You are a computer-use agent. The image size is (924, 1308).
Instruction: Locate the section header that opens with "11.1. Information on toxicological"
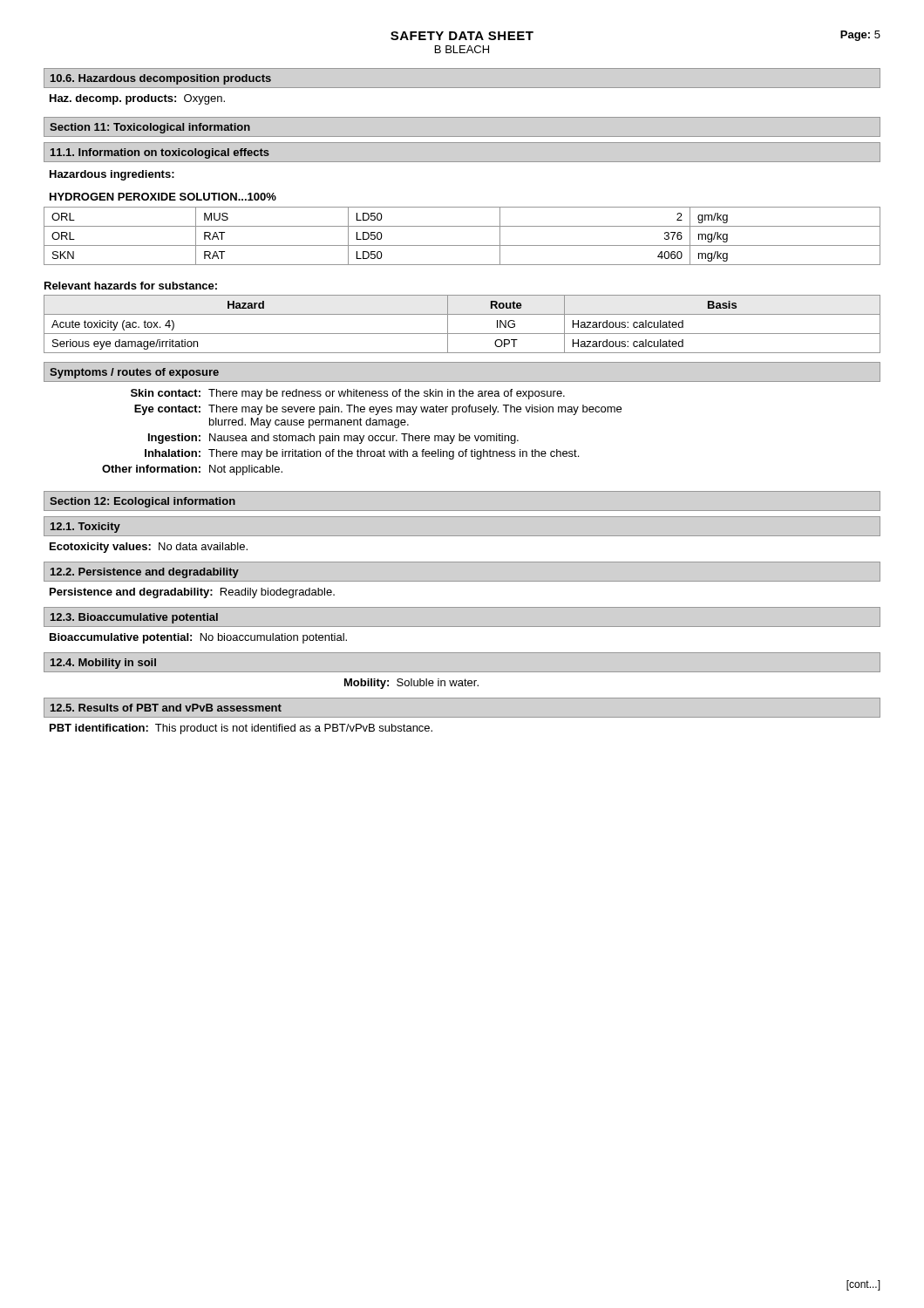[x=160, y=152]
